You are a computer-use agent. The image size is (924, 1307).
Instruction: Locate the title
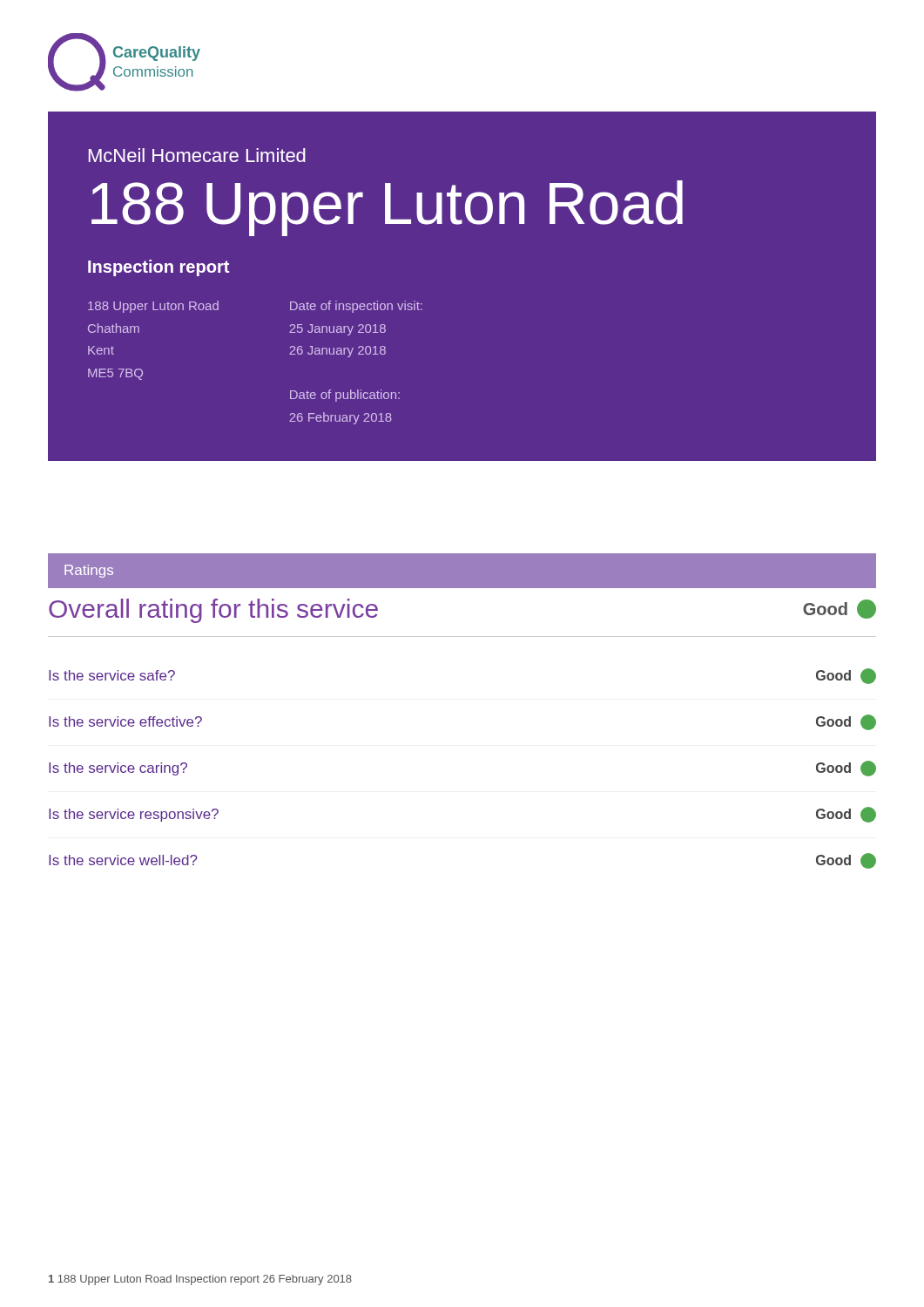[x=462, y=190]
